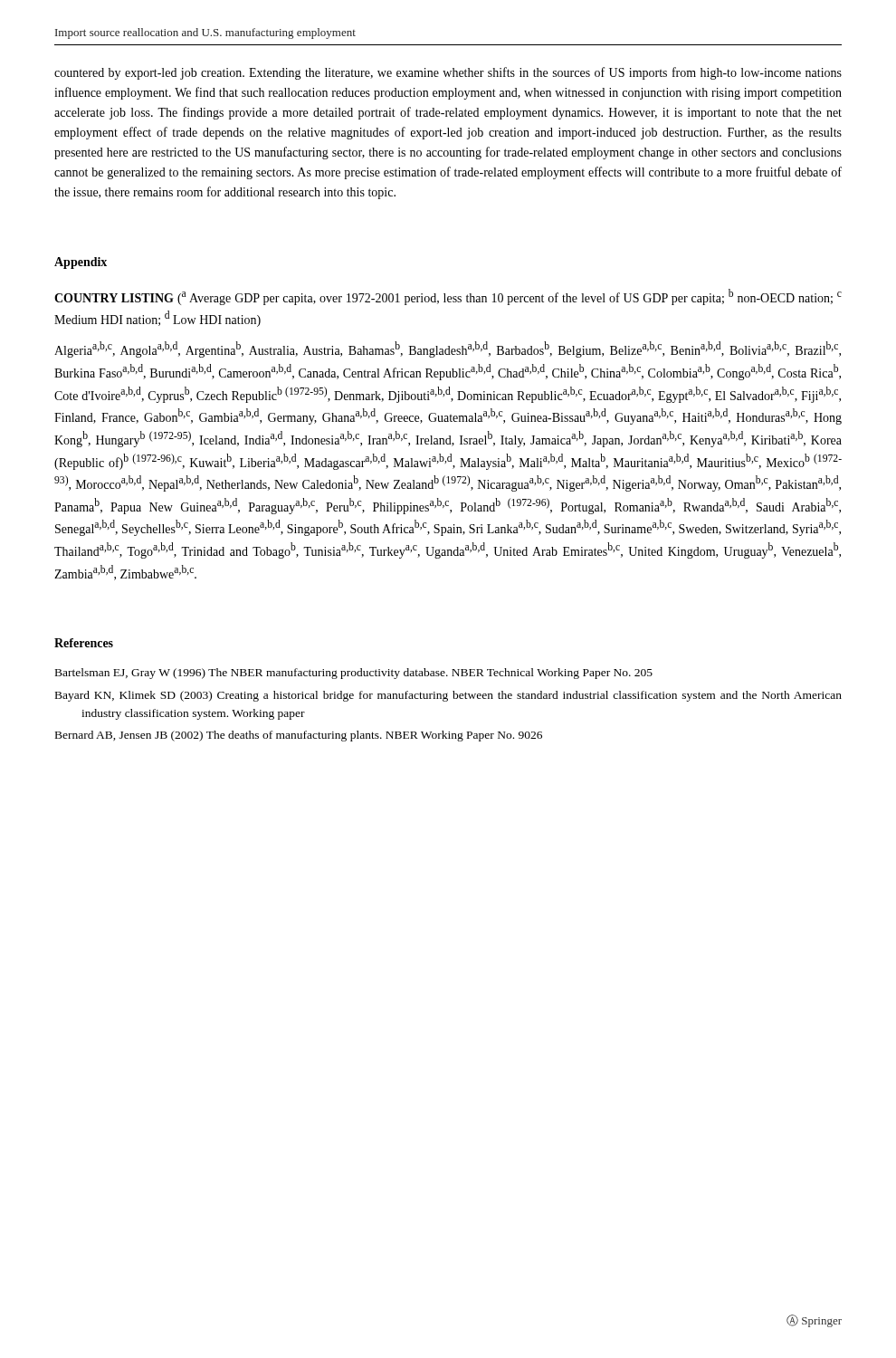Find the list item that says "Bartelsman EJ, Gray W (1996) The"
This screenshot has width=896, height=1358.
(x=353, y=672)
